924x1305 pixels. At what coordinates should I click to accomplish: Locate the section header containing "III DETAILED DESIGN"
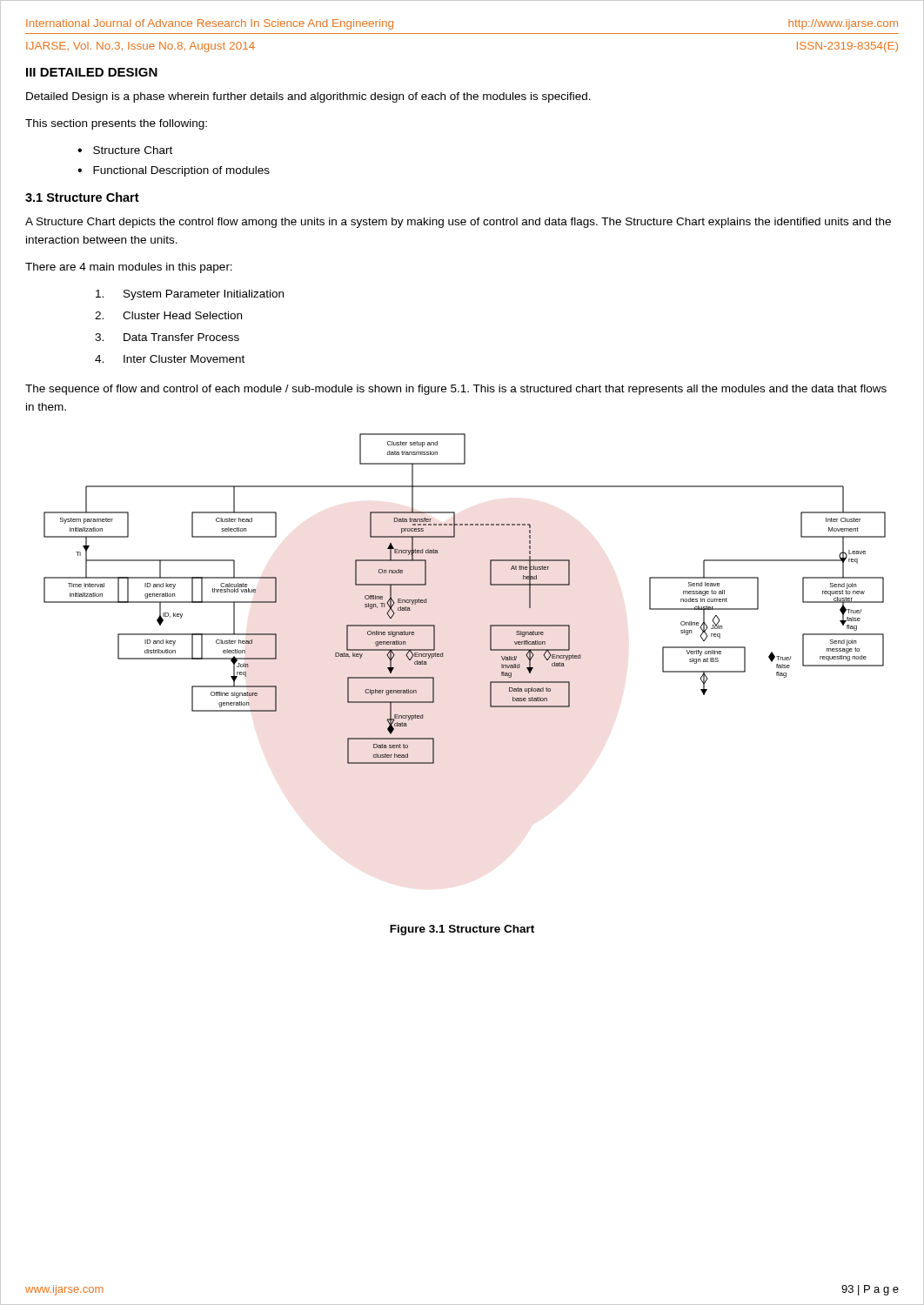(91, 72)
